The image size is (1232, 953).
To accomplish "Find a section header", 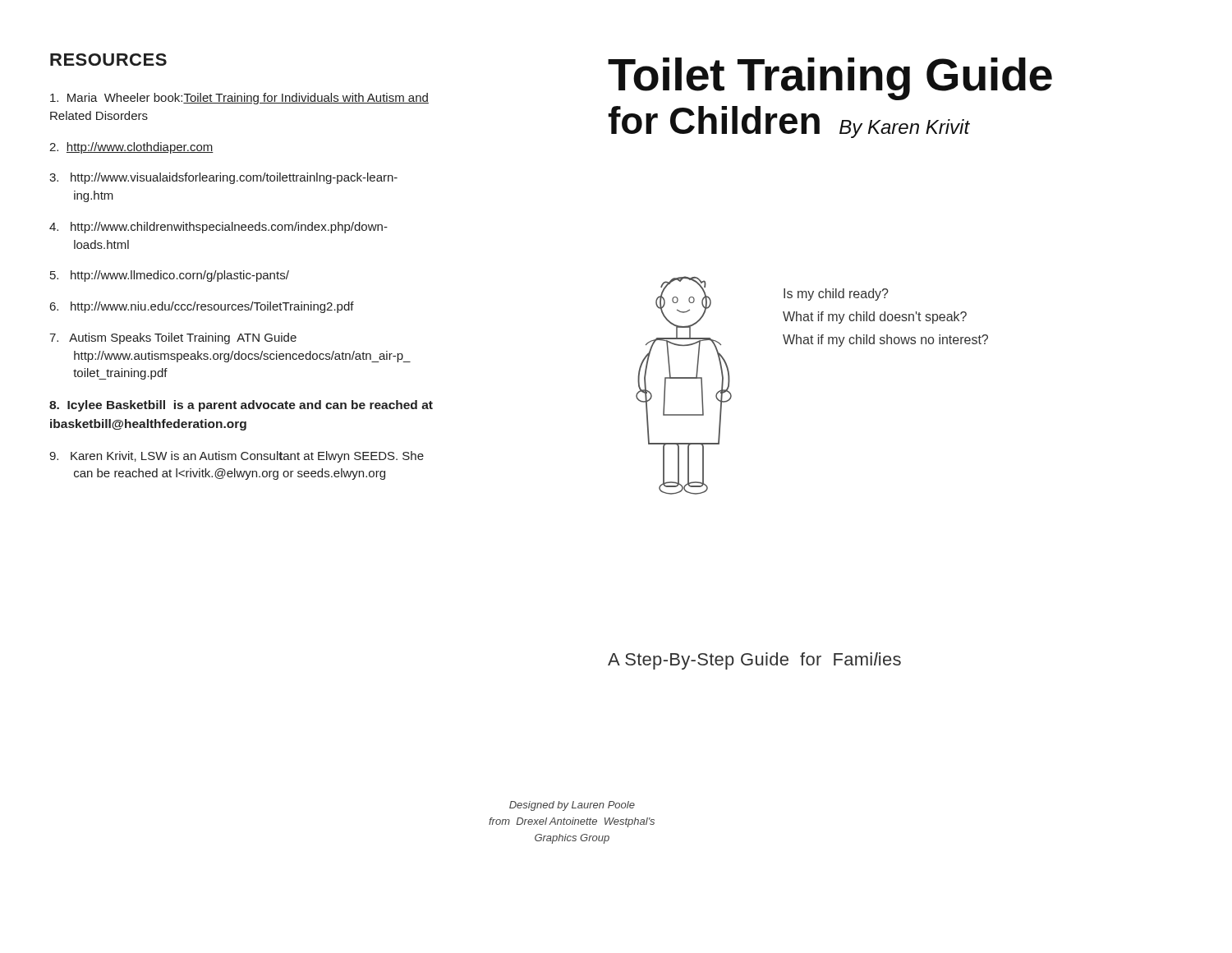I will point(108,60).
